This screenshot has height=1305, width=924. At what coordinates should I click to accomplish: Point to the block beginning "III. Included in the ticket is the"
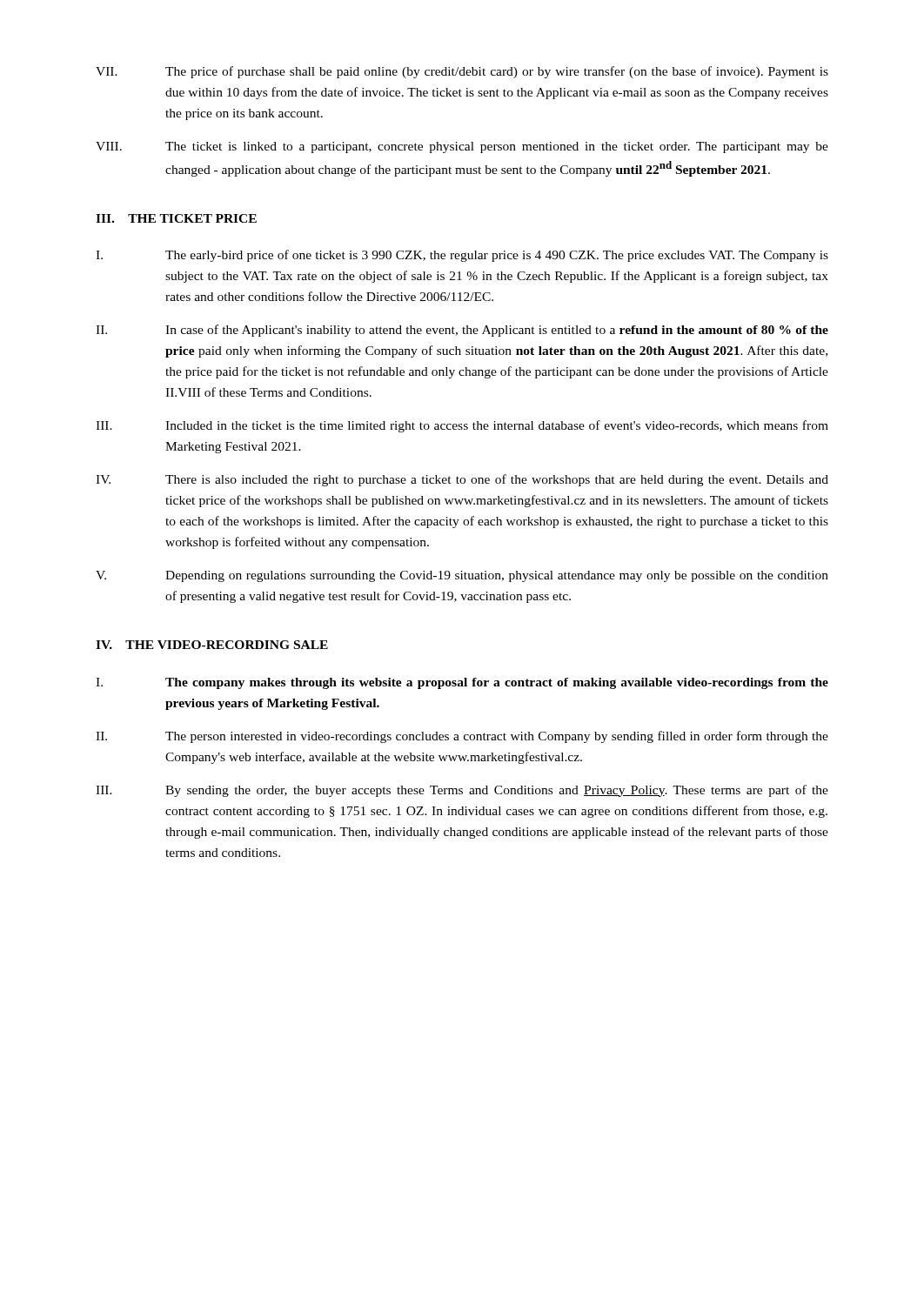click(x=462, y=436)
